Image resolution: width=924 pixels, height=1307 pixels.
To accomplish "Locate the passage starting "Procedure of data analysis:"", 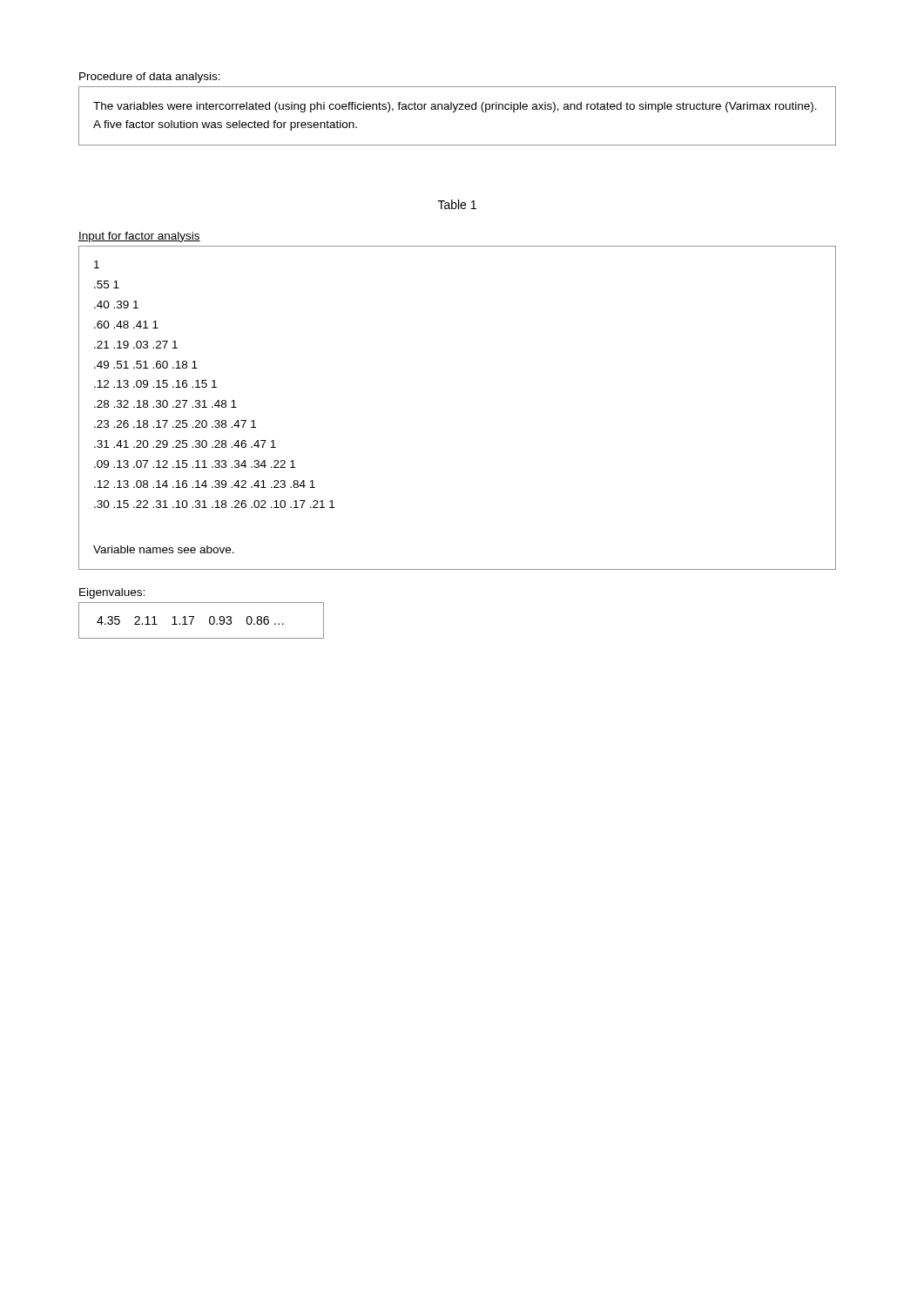I will pyautogui.click(x=150, y=76).
